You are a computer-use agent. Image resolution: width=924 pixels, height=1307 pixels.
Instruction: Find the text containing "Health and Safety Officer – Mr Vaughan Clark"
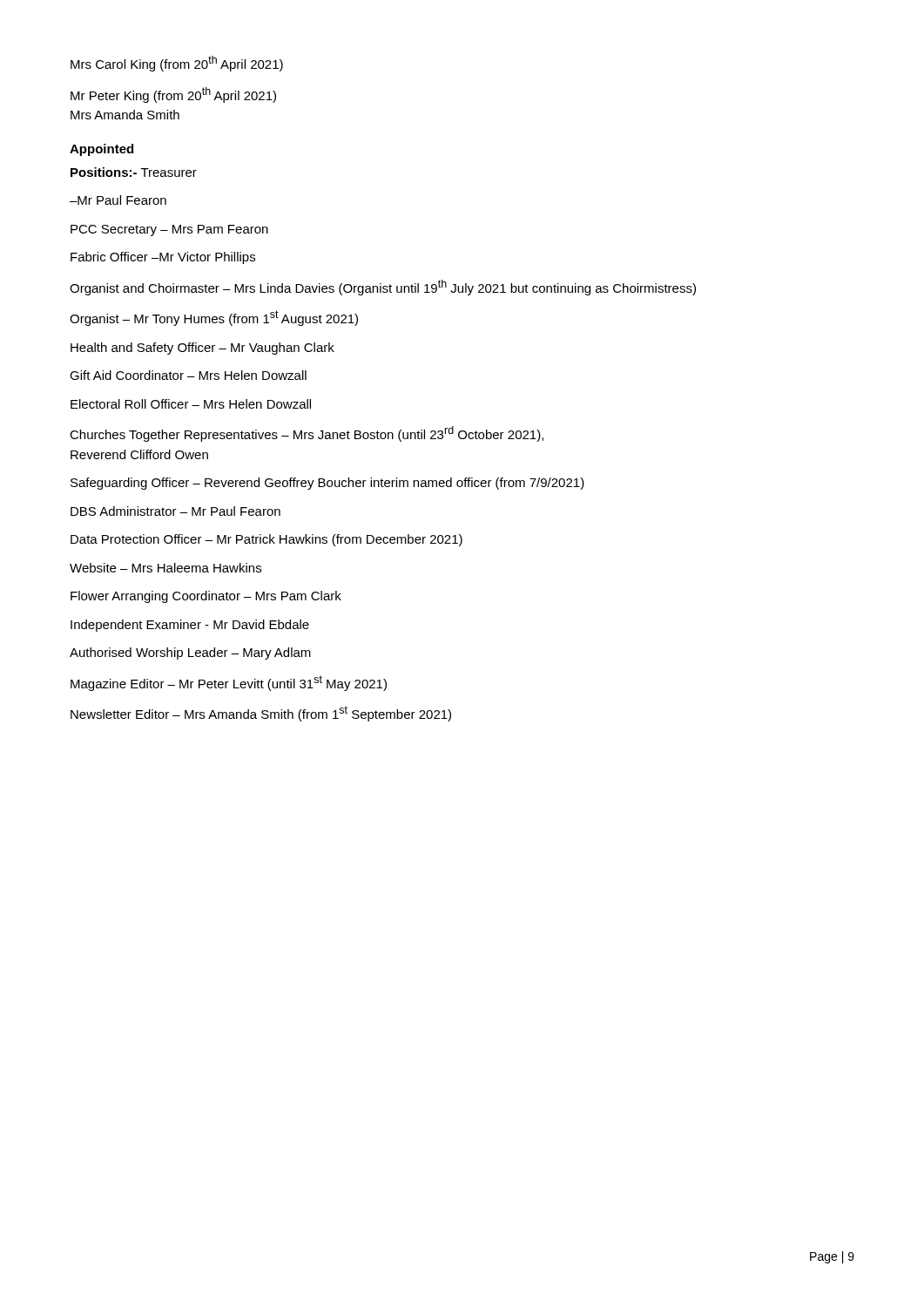point(202,347)
